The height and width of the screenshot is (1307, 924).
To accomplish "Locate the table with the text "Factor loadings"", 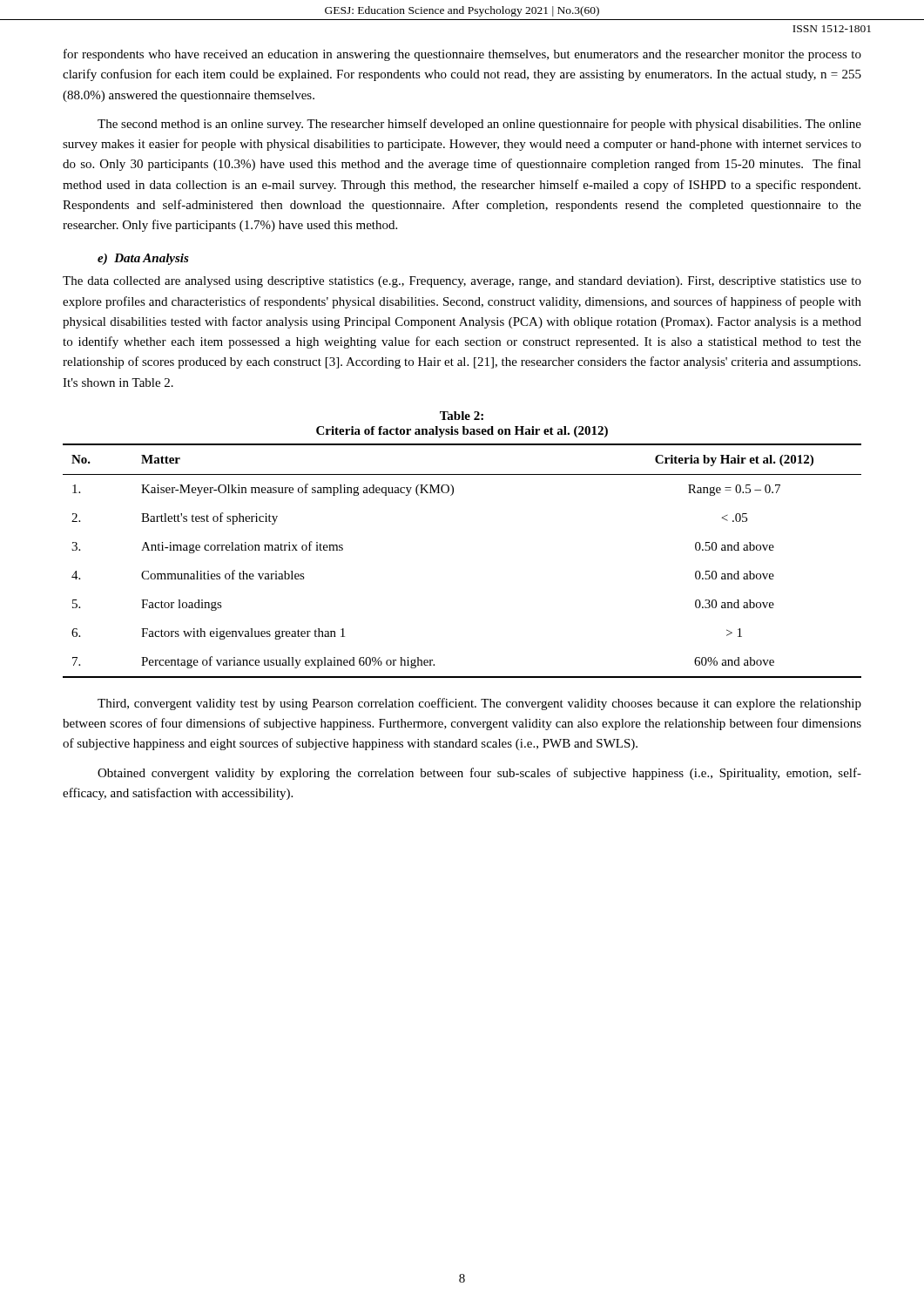I will pyautogui.click(x=462, y=561).
